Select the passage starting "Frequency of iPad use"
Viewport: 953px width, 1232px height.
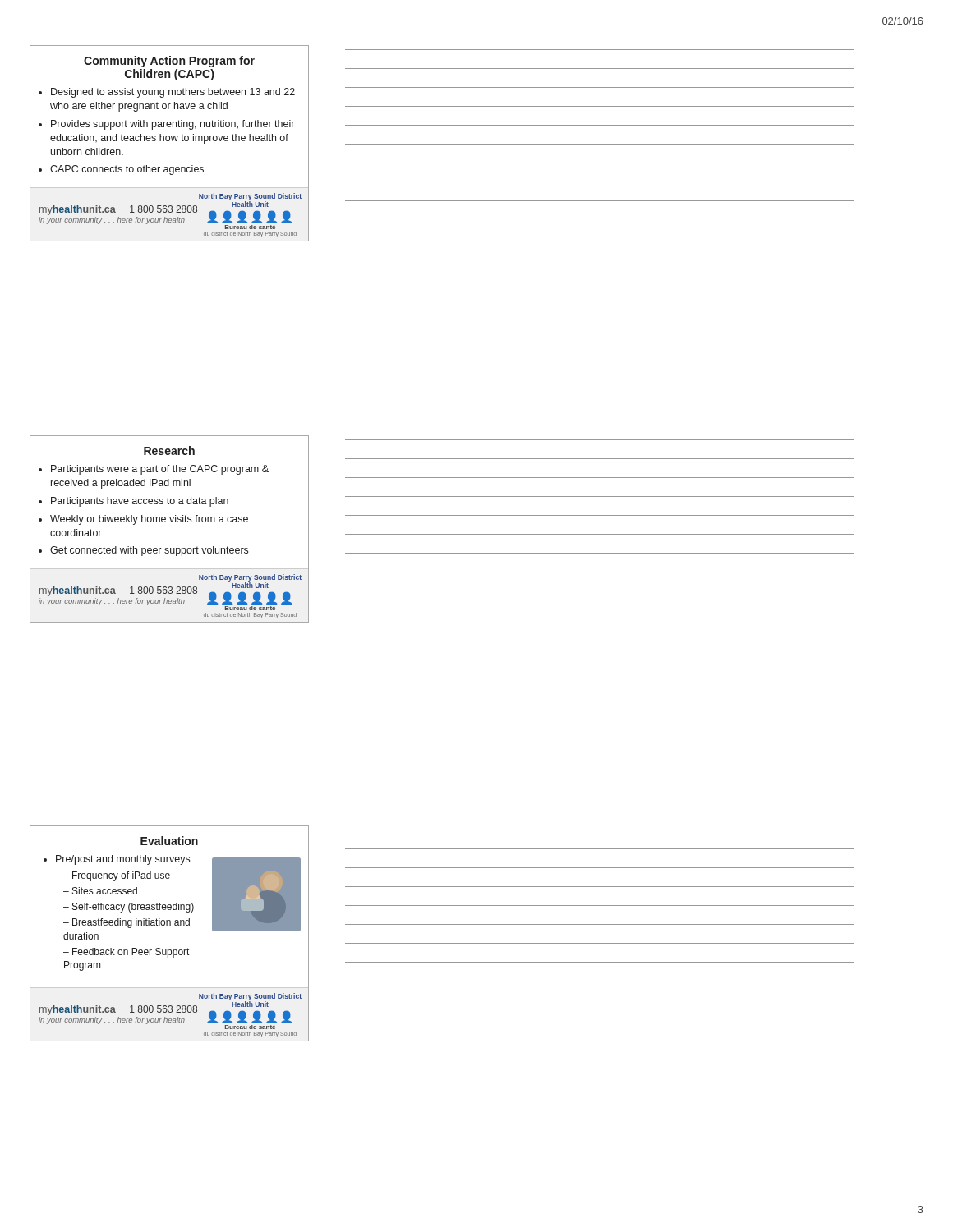121,875
